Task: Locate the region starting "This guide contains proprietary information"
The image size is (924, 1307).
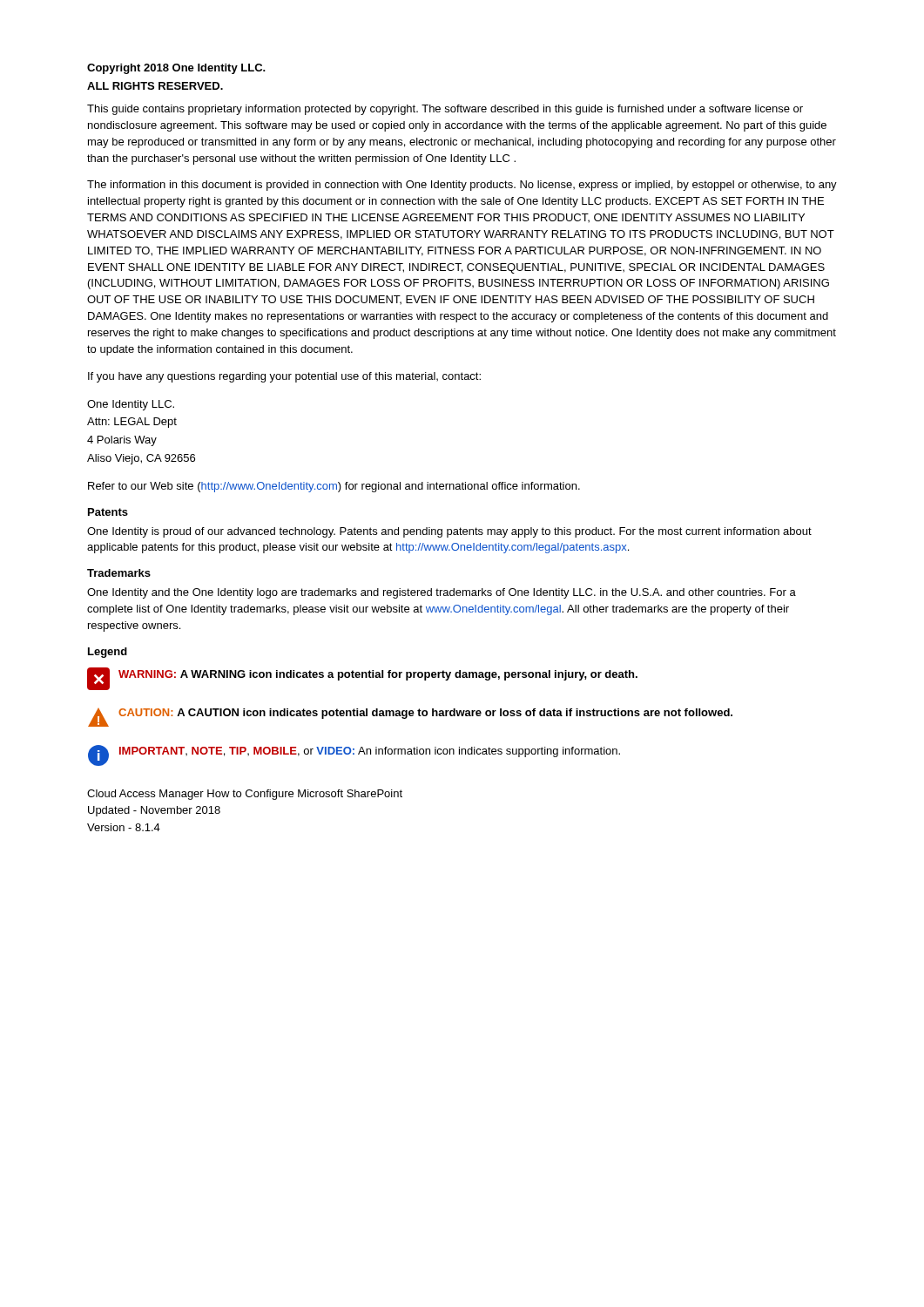Action: (x=462, y=134)
